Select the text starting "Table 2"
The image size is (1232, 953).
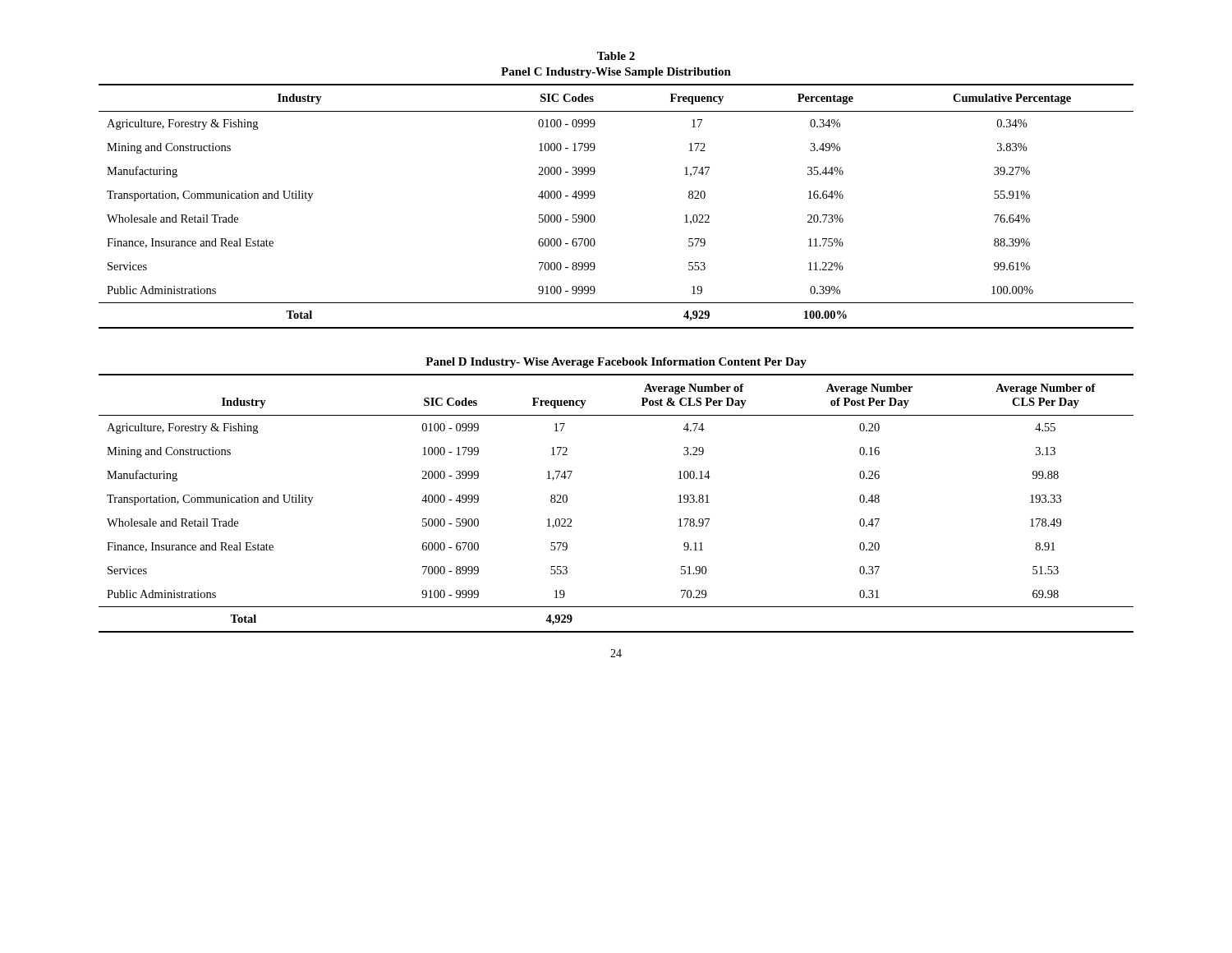point(616,56)
